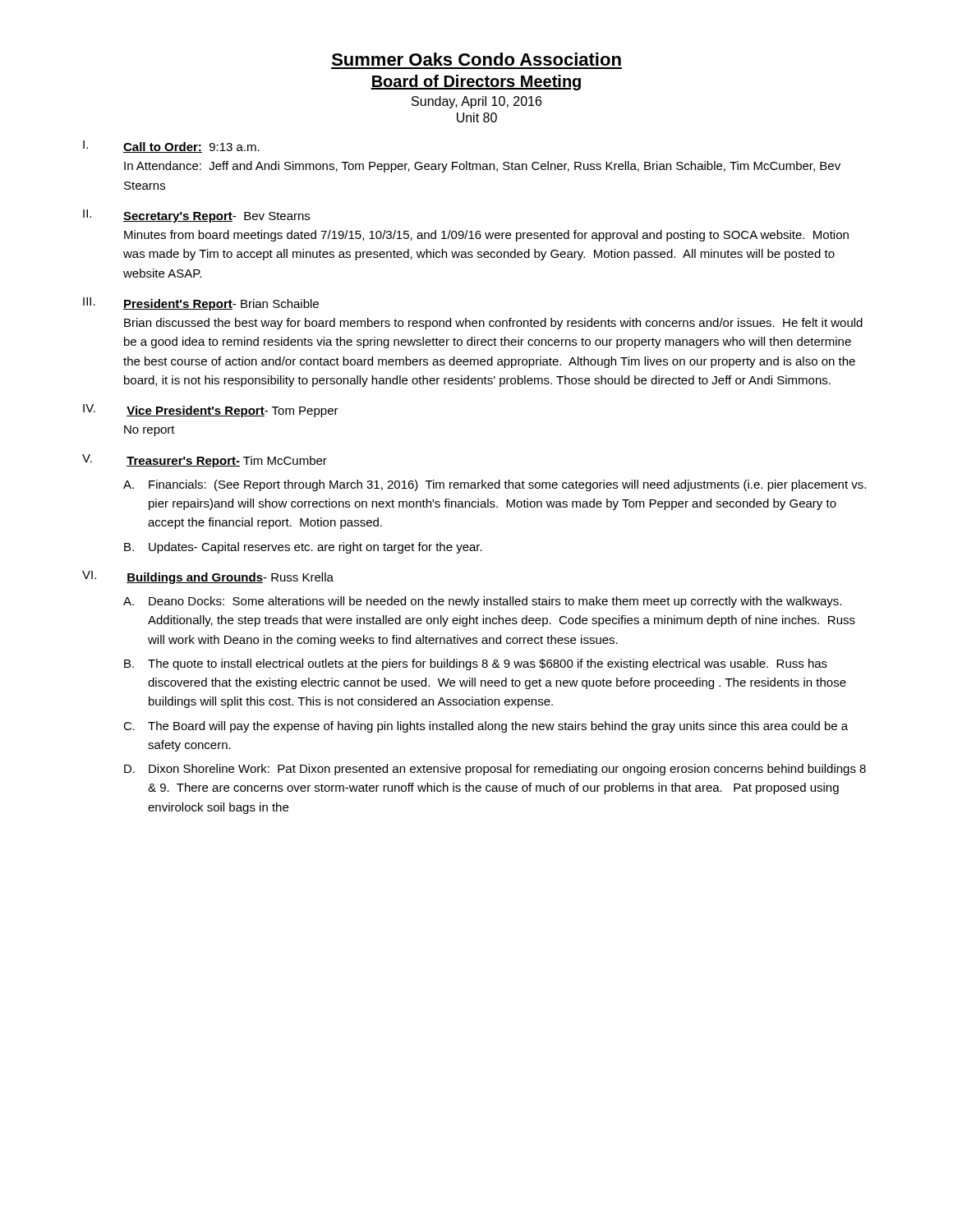Point to the block beginning "C. The Board"
The height and width of the screenshot is (1232, 953).
tap(497, 735)
